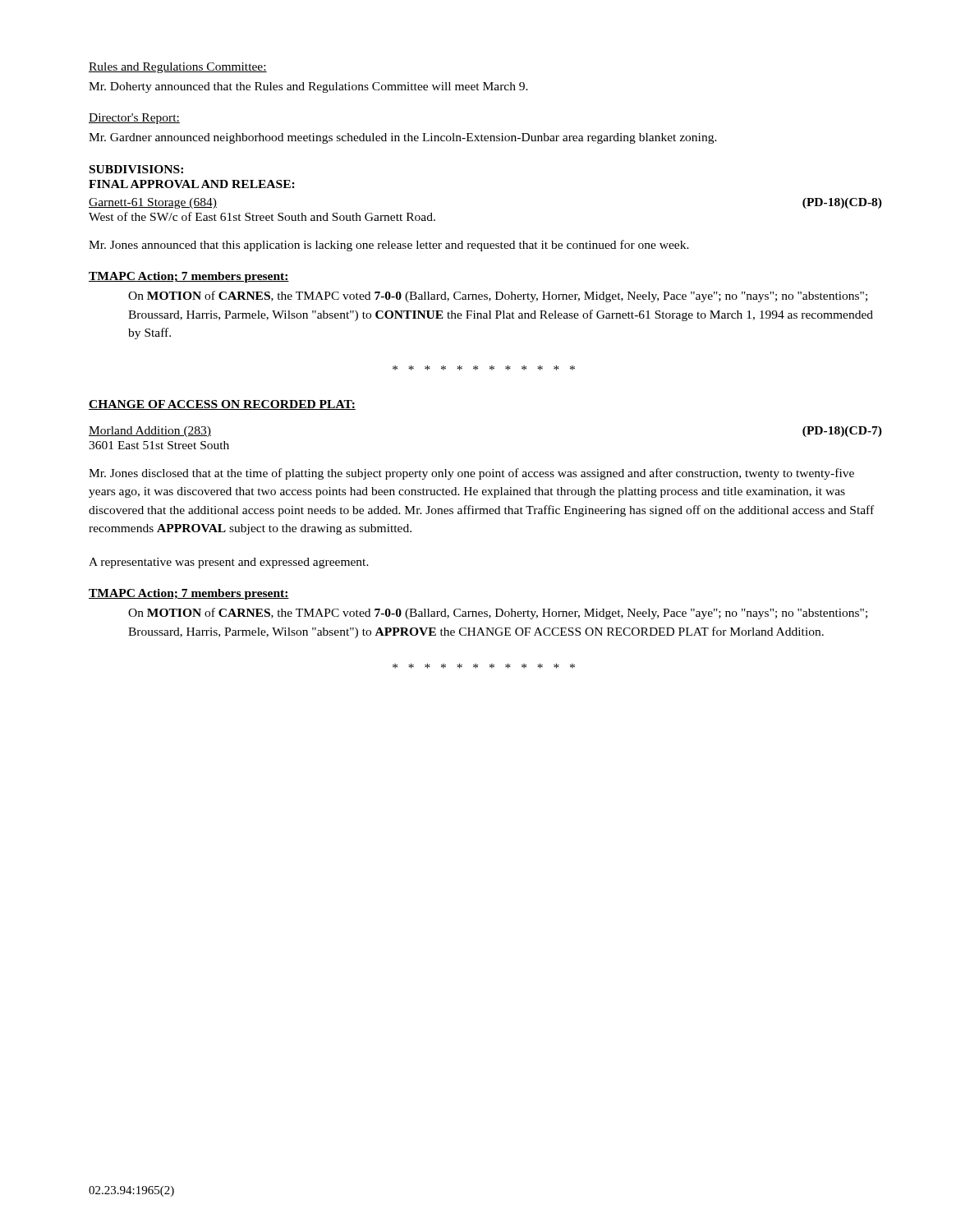
Task: Find the text block containing "Mr. Jones disclosed that at"
Action: [485, 501]
